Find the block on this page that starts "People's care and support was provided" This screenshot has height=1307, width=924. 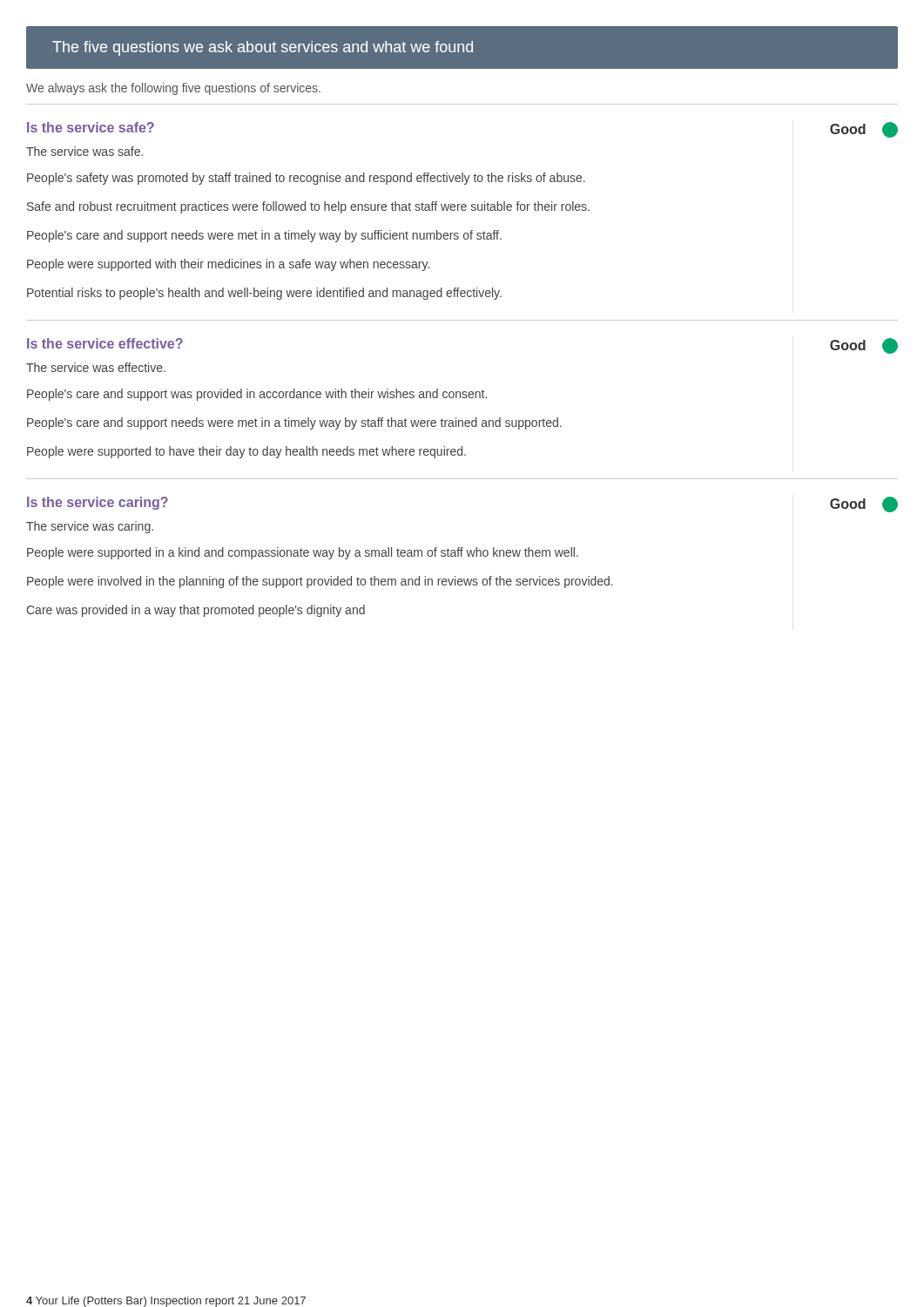pos(257,394)
